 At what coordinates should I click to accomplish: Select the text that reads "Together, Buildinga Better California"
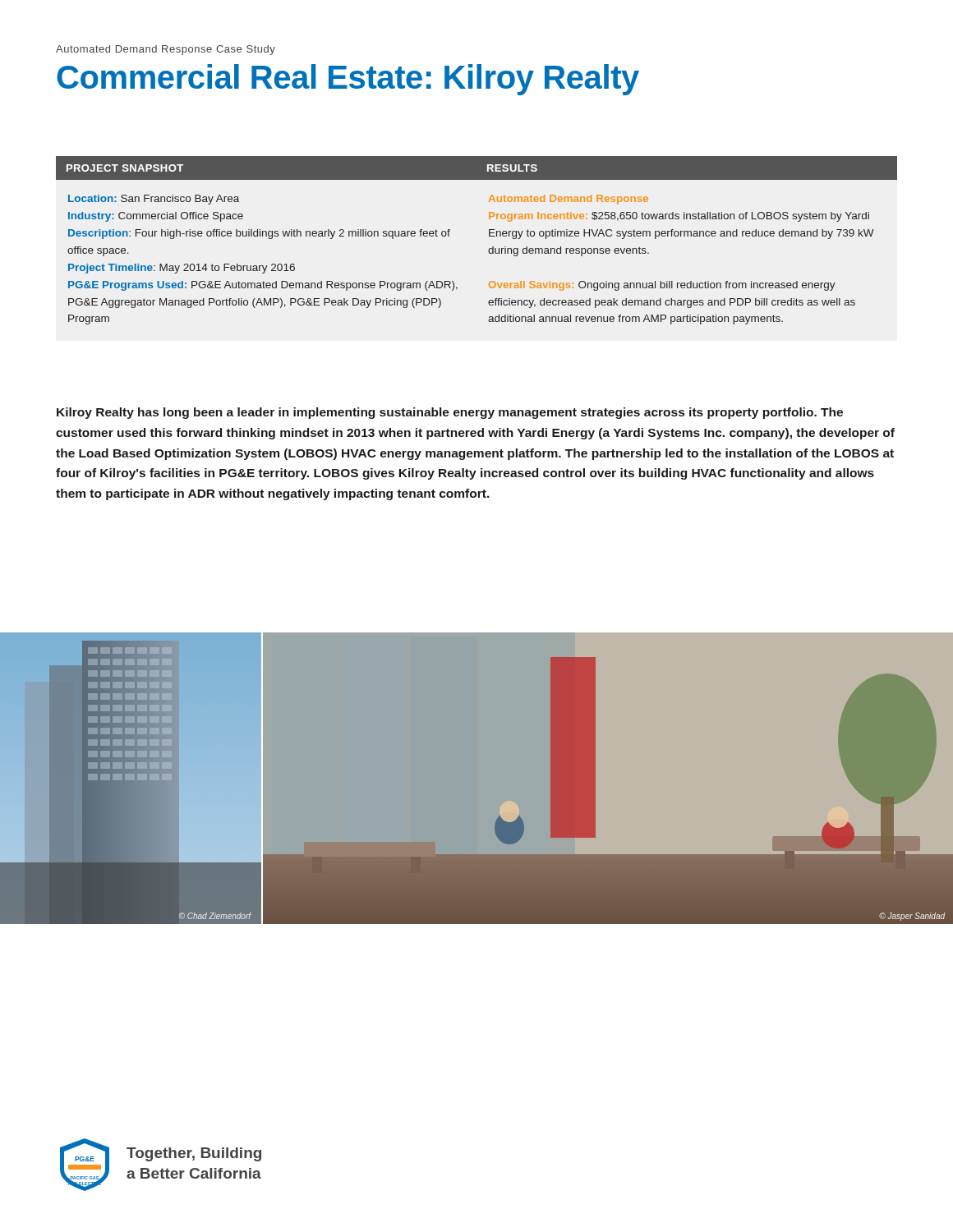(194, 1163)
